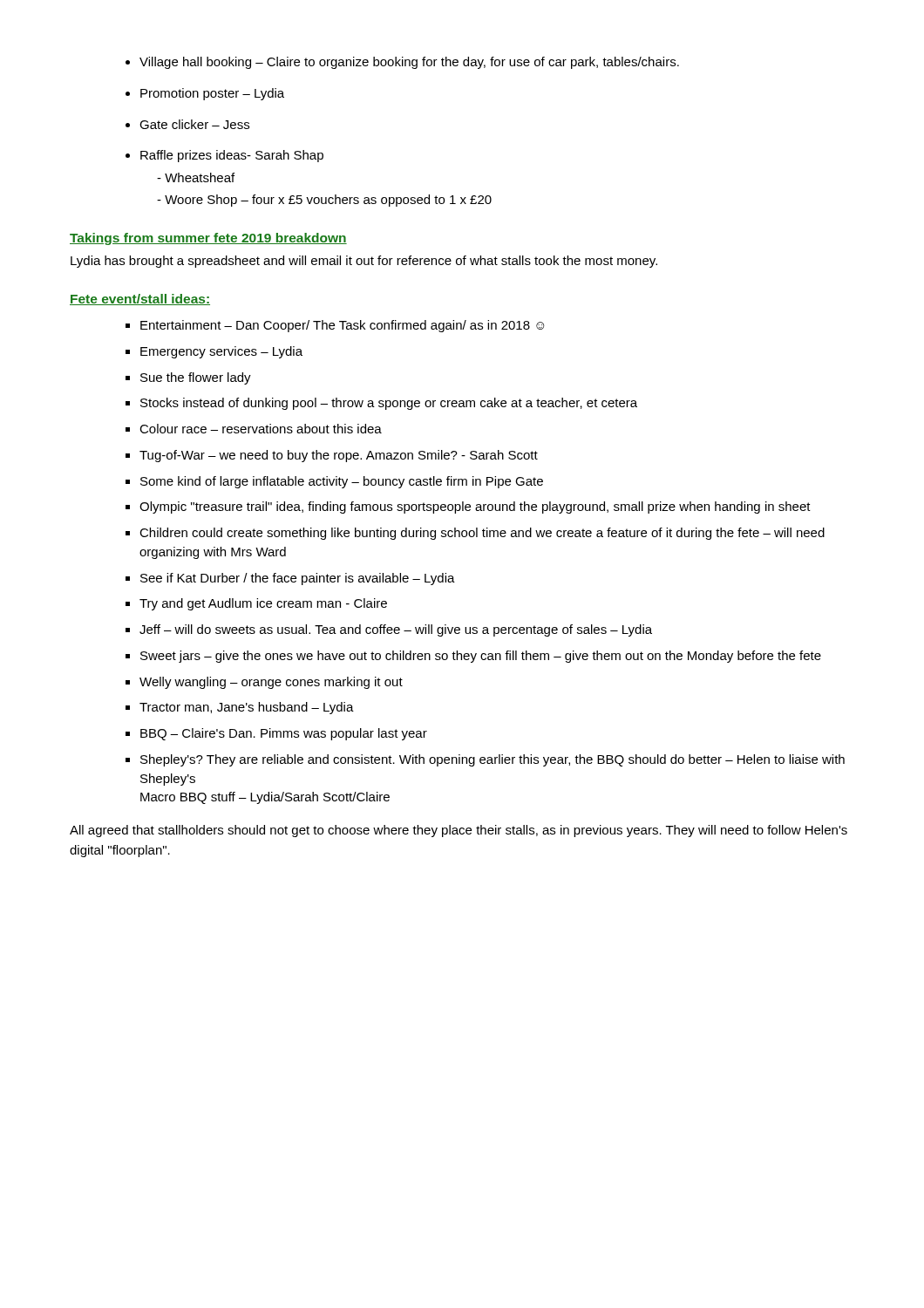This screenshot has width=924, height=1308.
Task: Navigate to the passage starting "Sue the flower lady"
Action: (188, 378)
